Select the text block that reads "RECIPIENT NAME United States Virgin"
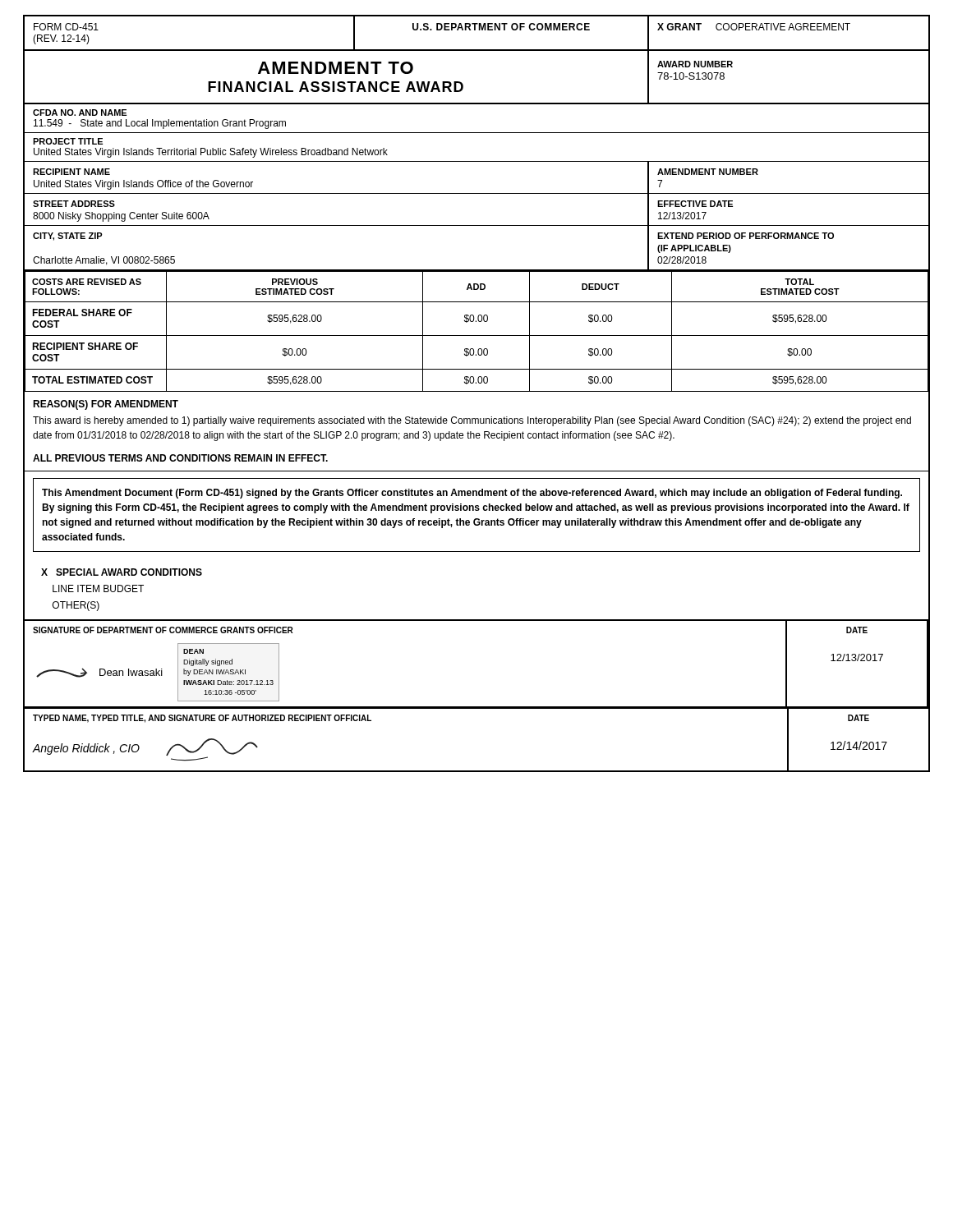Image resolution: width=953 pixels, height=1232 pixels. 143,178
